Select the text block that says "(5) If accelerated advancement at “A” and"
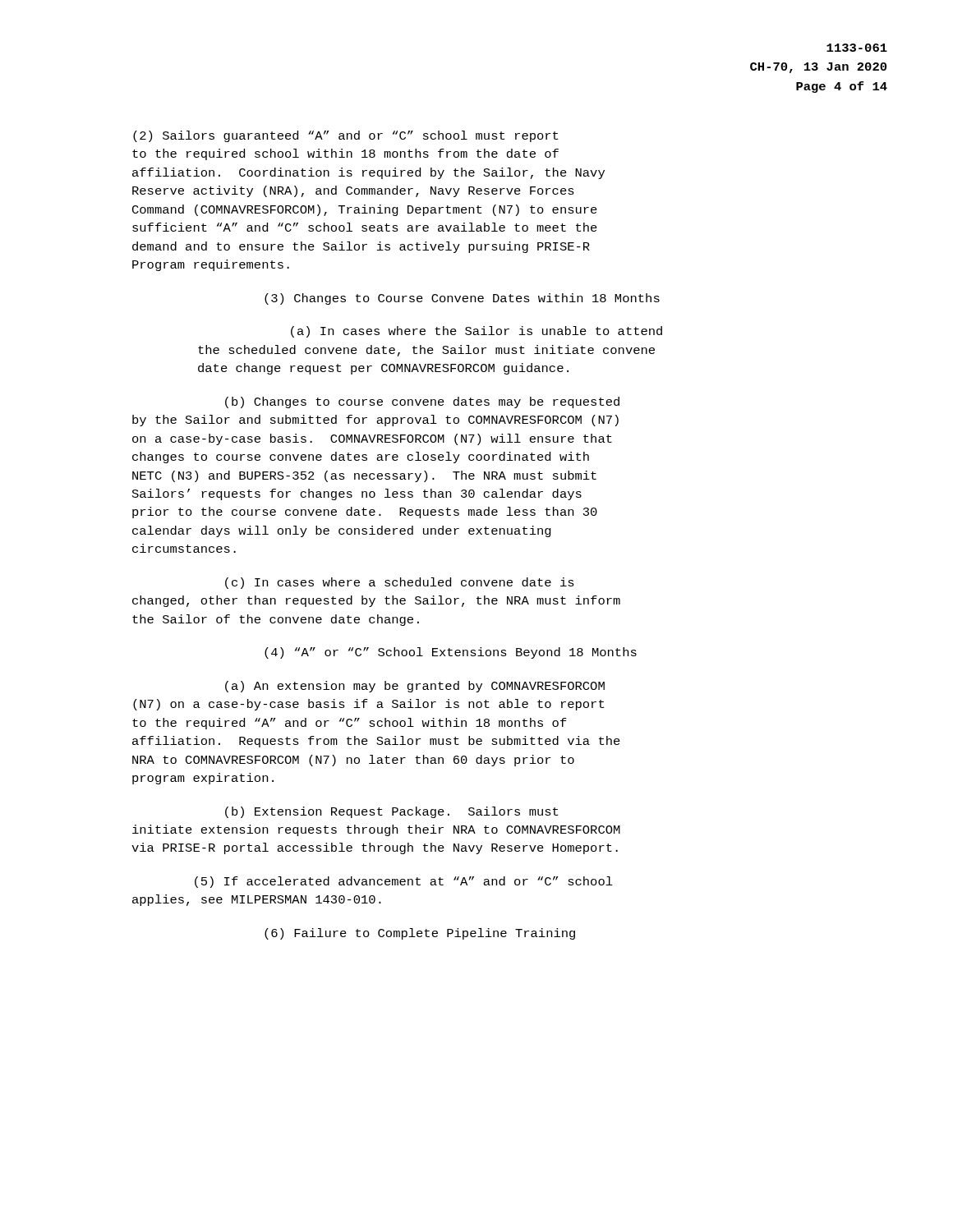This screenshot has width=953, height=1232. [372, 891]
